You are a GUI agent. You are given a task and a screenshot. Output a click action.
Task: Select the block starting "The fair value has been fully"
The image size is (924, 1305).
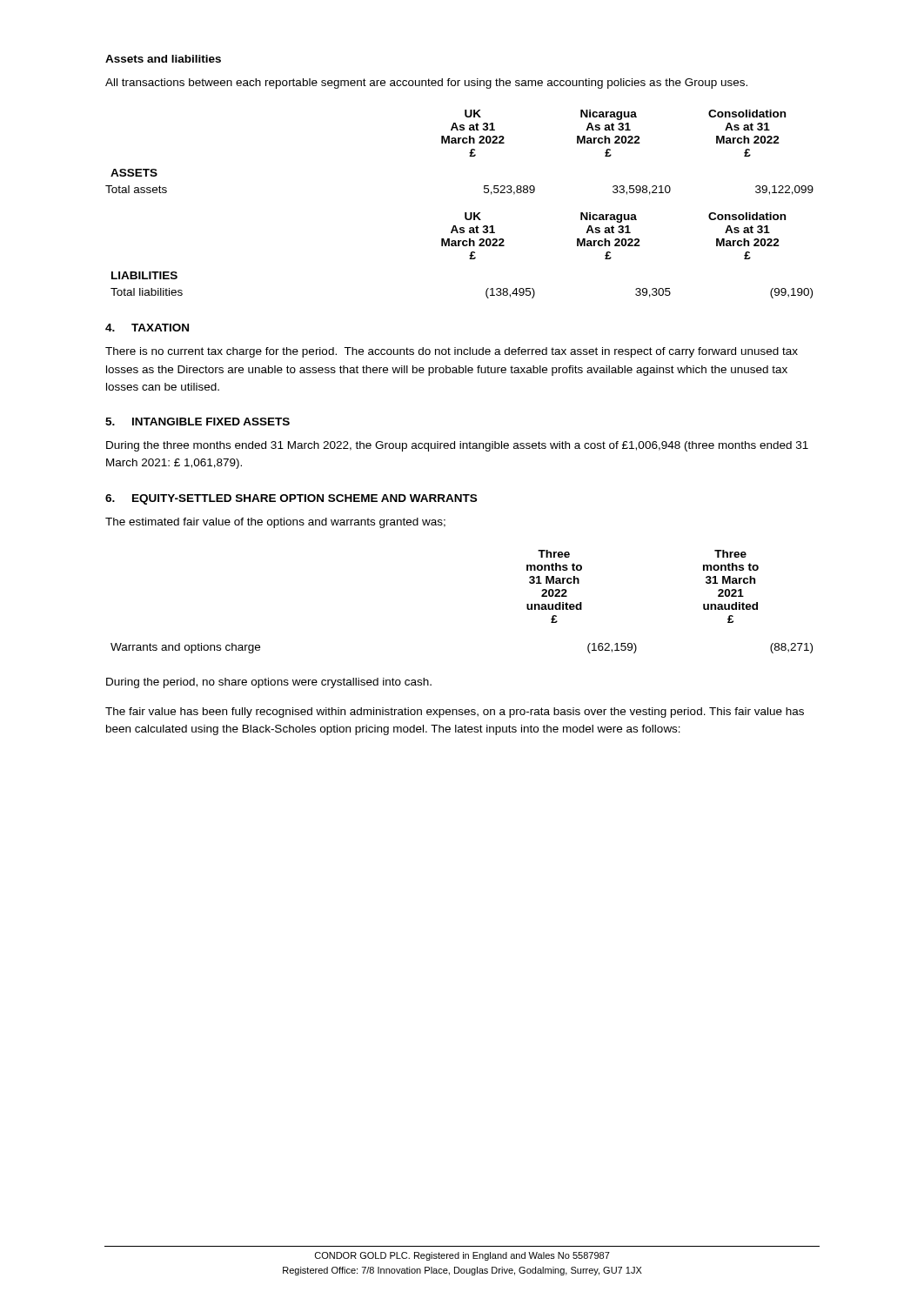tap(455, 720)
